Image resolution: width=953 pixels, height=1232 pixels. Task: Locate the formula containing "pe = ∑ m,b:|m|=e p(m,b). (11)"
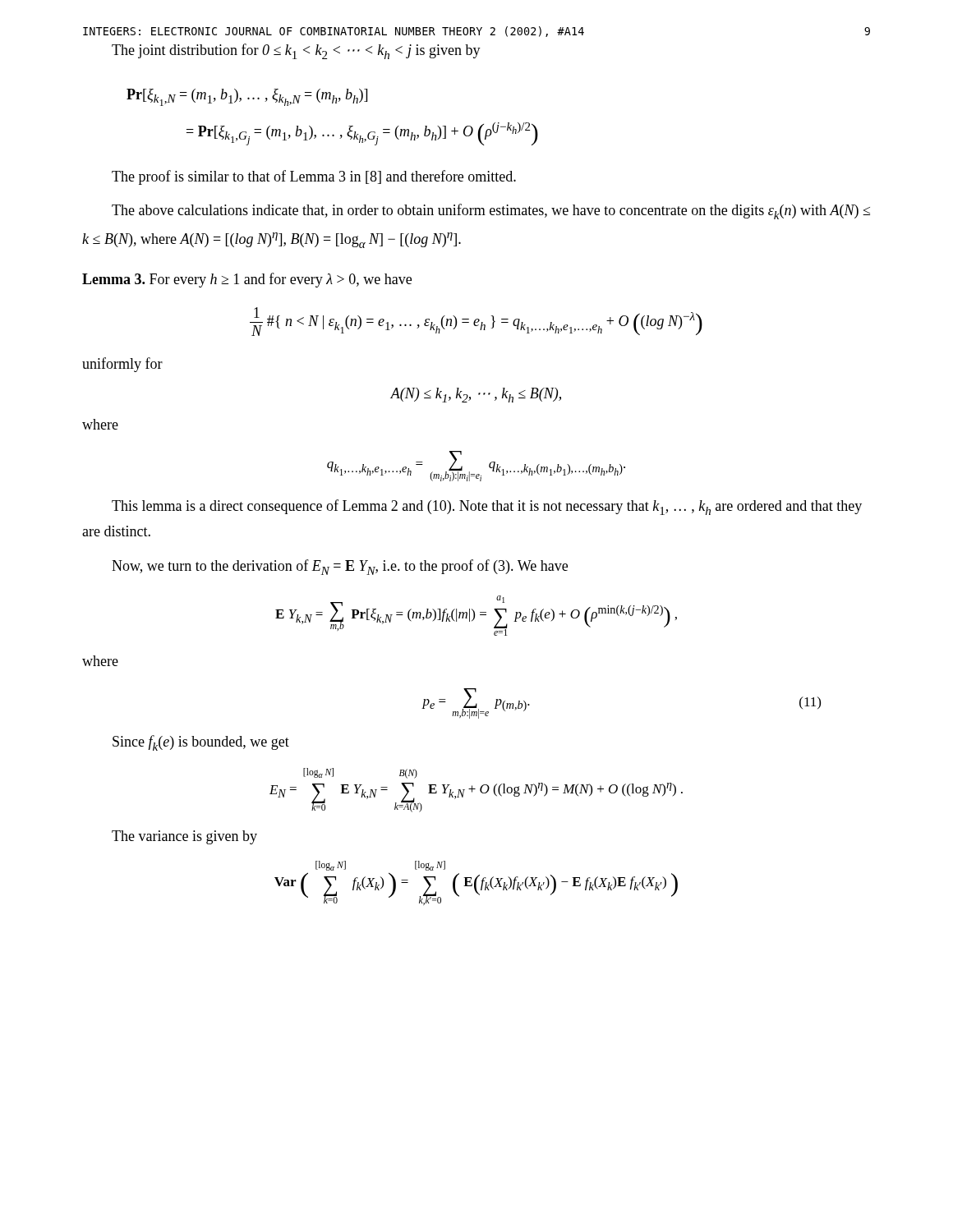476,702
